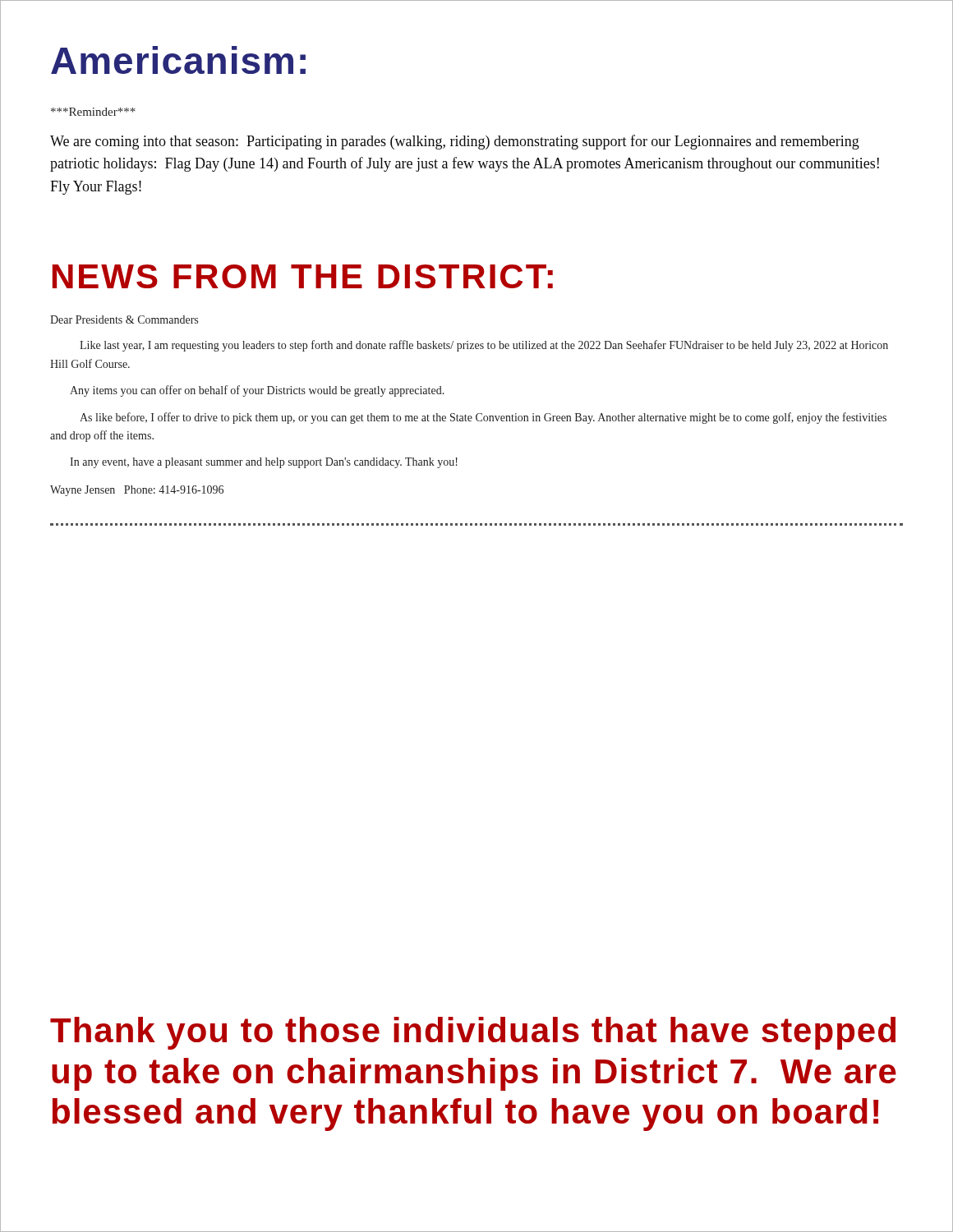
Task: Select the region starting "We are coming into that"
Action: tap(476, 165)
